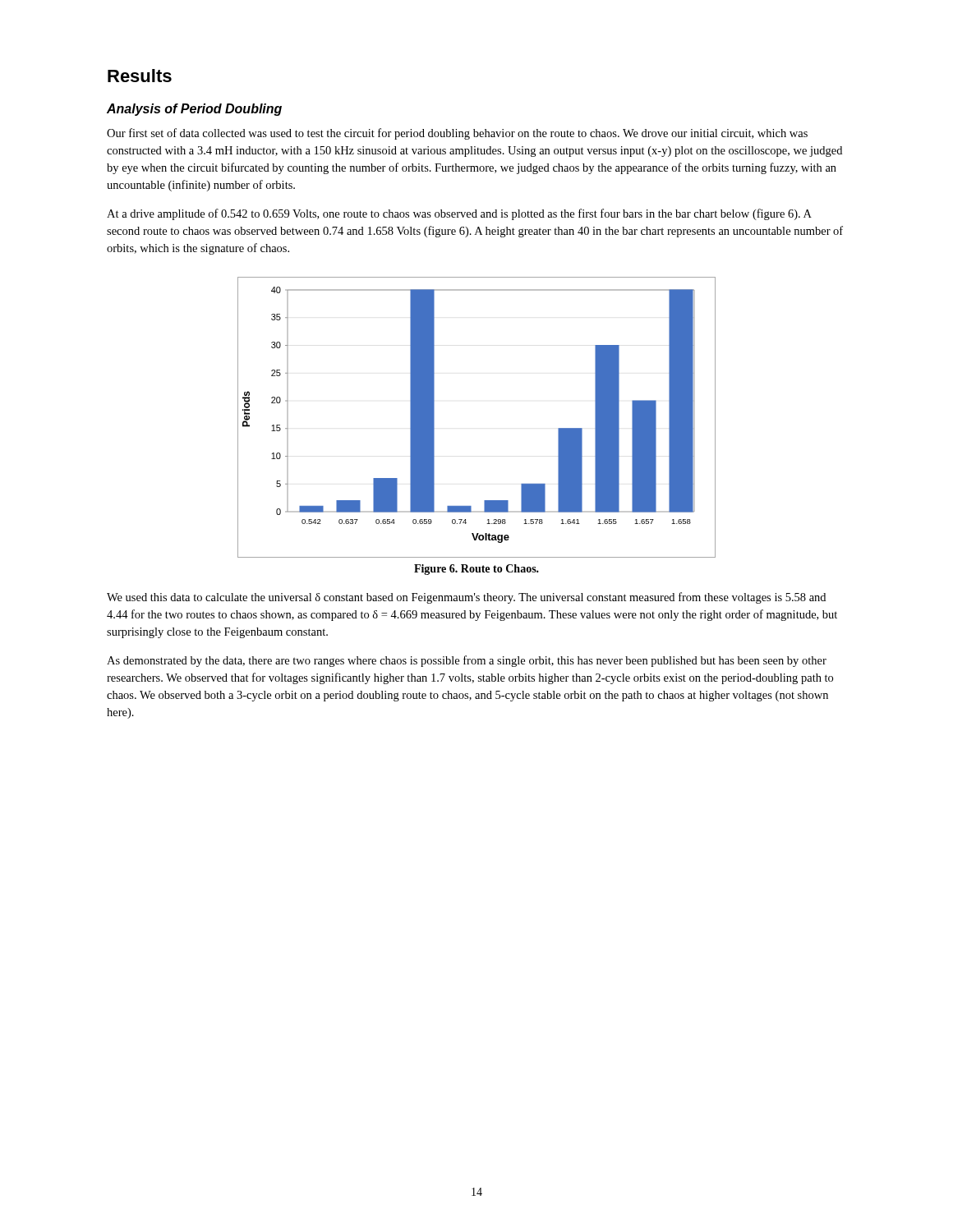Select the text block that says "As demonstrated by the data,"

coord(470,686)
